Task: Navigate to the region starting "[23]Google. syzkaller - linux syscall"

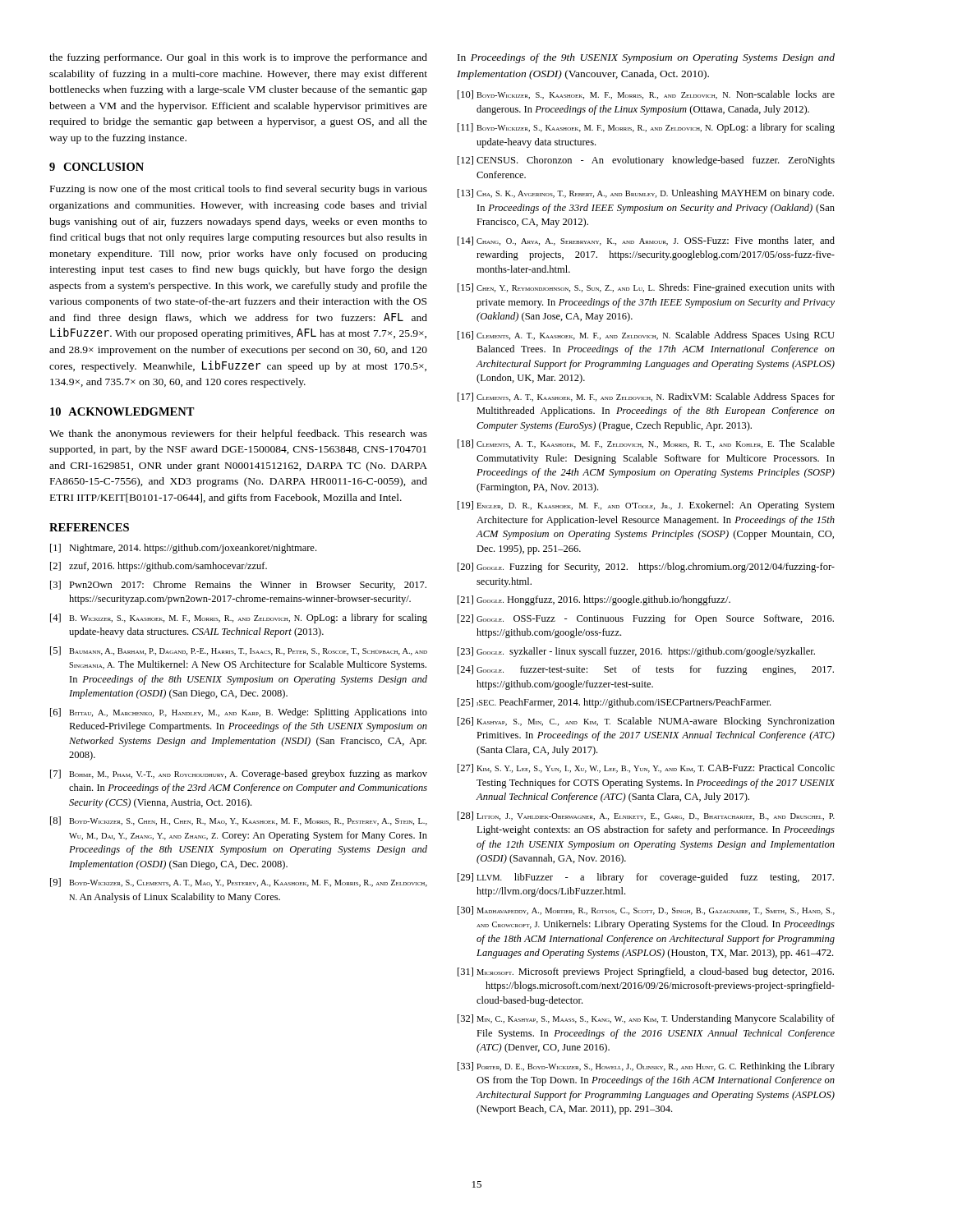Action: (x=646, y=652)
